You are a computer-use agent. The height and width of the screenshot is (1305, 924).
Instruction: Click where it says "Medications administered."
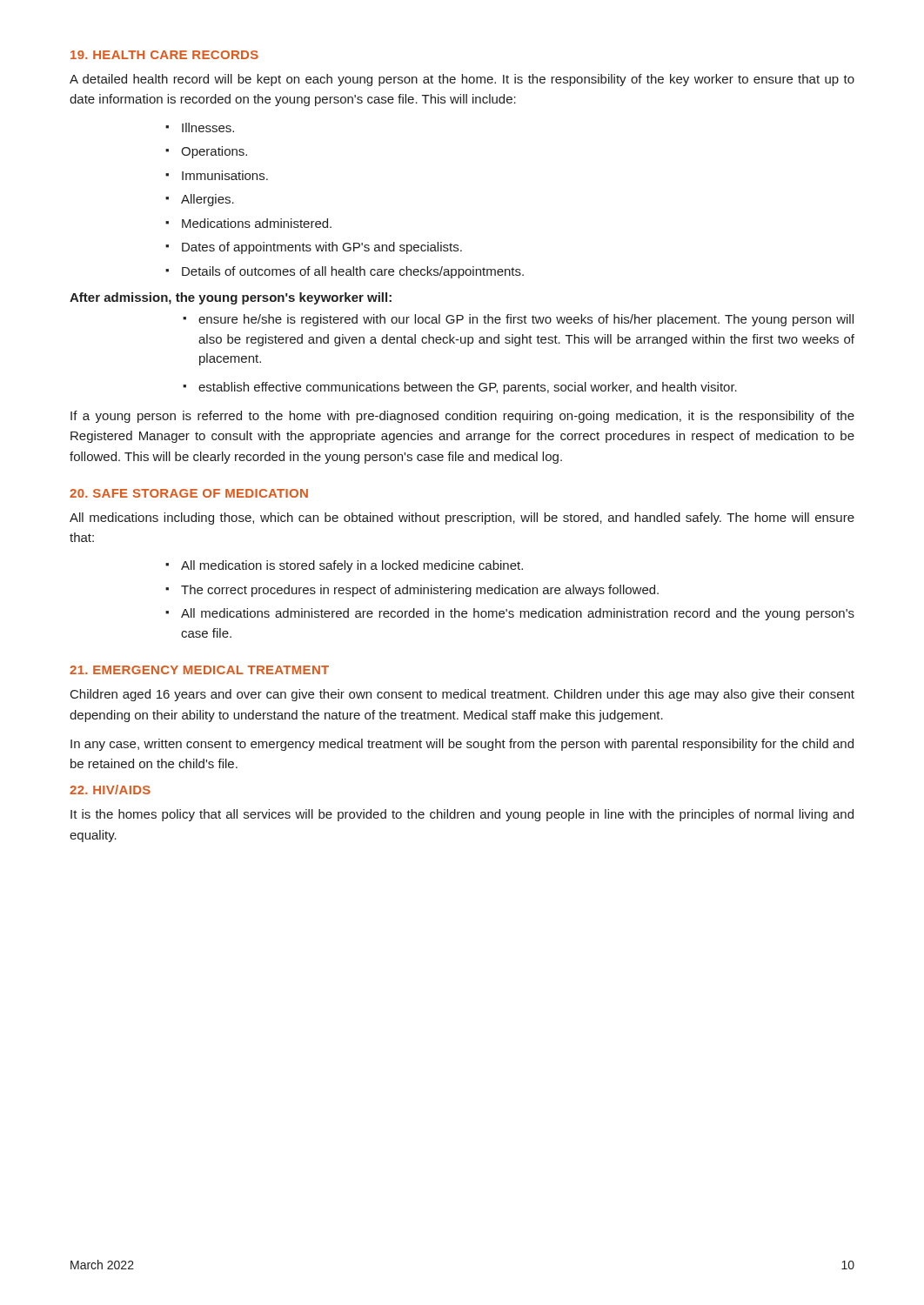pos(257,223)
